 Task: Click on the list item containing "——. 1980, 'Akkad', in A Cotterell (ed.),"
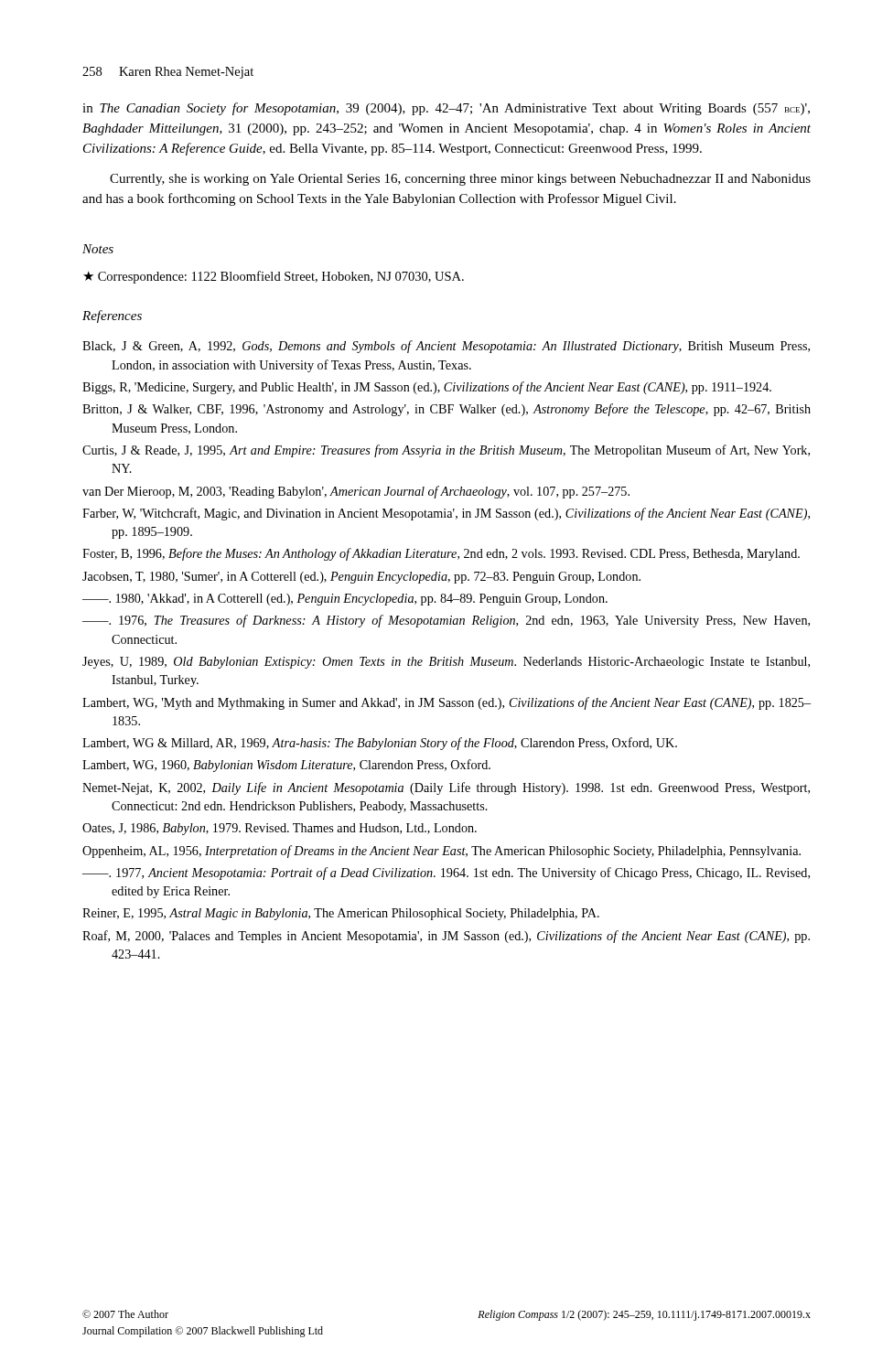point(345,598)
